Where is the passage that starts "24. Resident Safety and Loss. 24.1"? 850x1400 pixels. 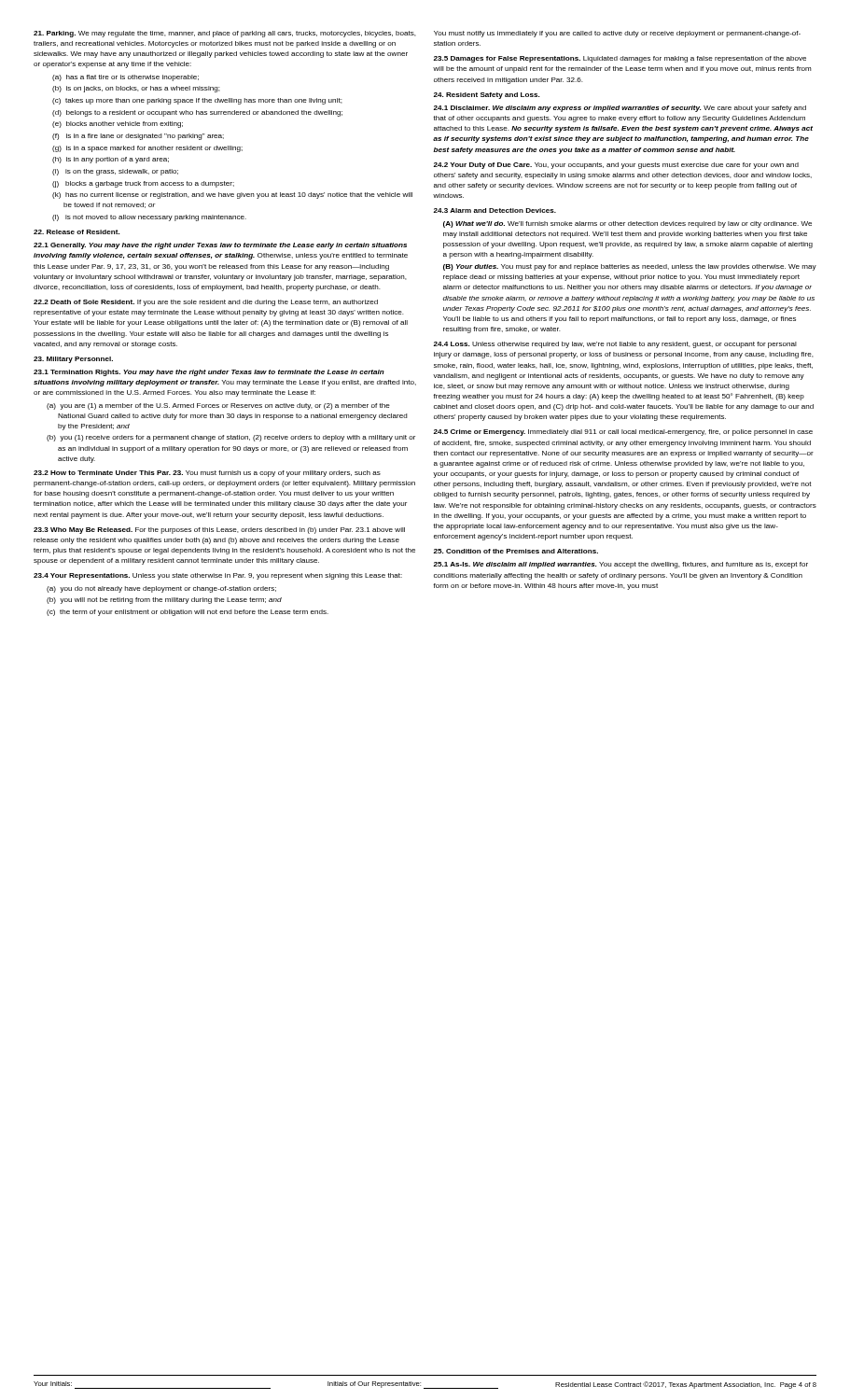625,122
